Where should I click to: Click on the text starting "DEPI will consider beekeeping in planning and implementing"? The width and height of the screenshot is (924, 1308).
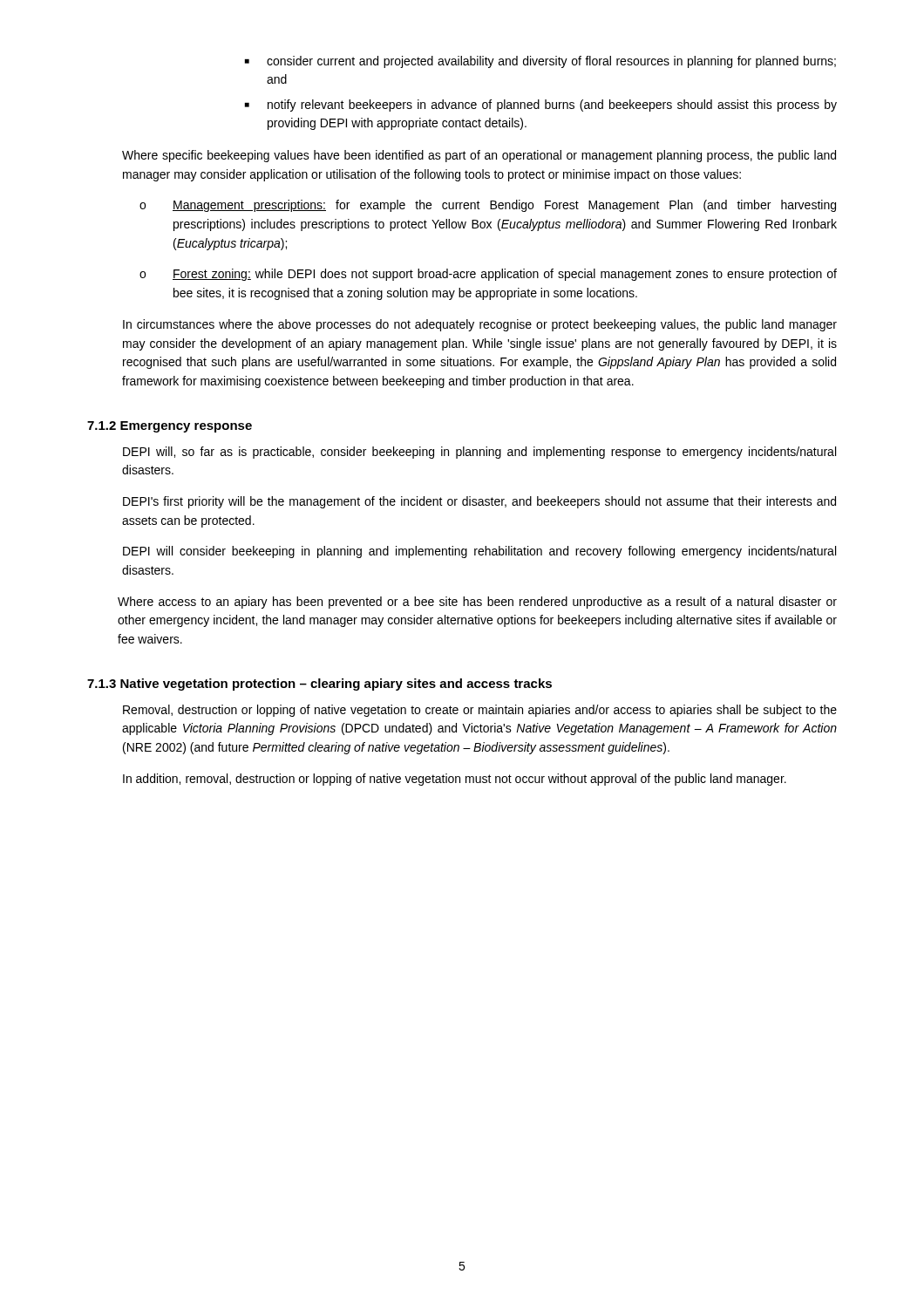click(x=479, y=561)
